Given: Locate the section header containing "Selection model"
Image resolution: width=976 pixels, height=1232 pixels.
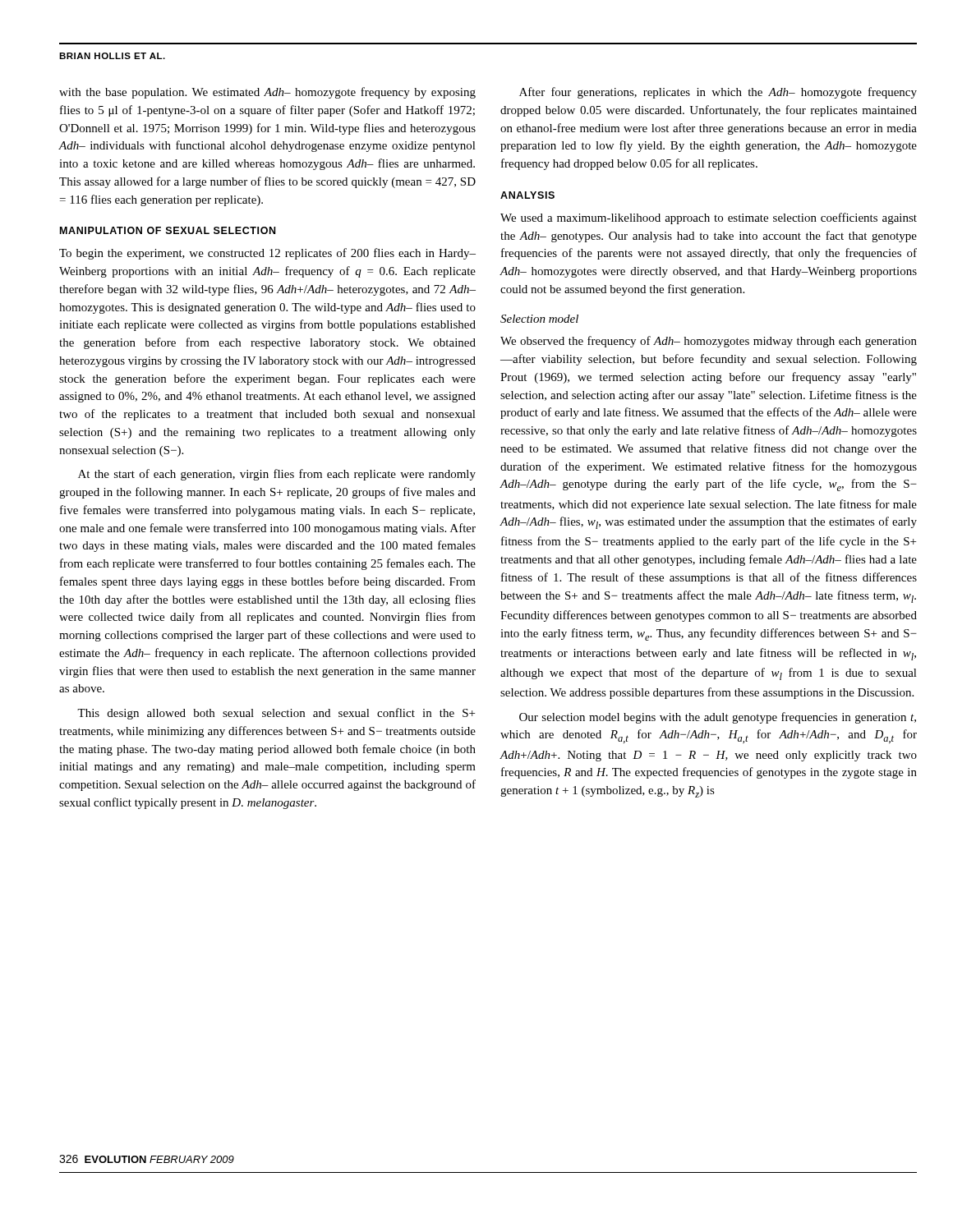Looking at the screenshot, I should click(x=539, y=318).
